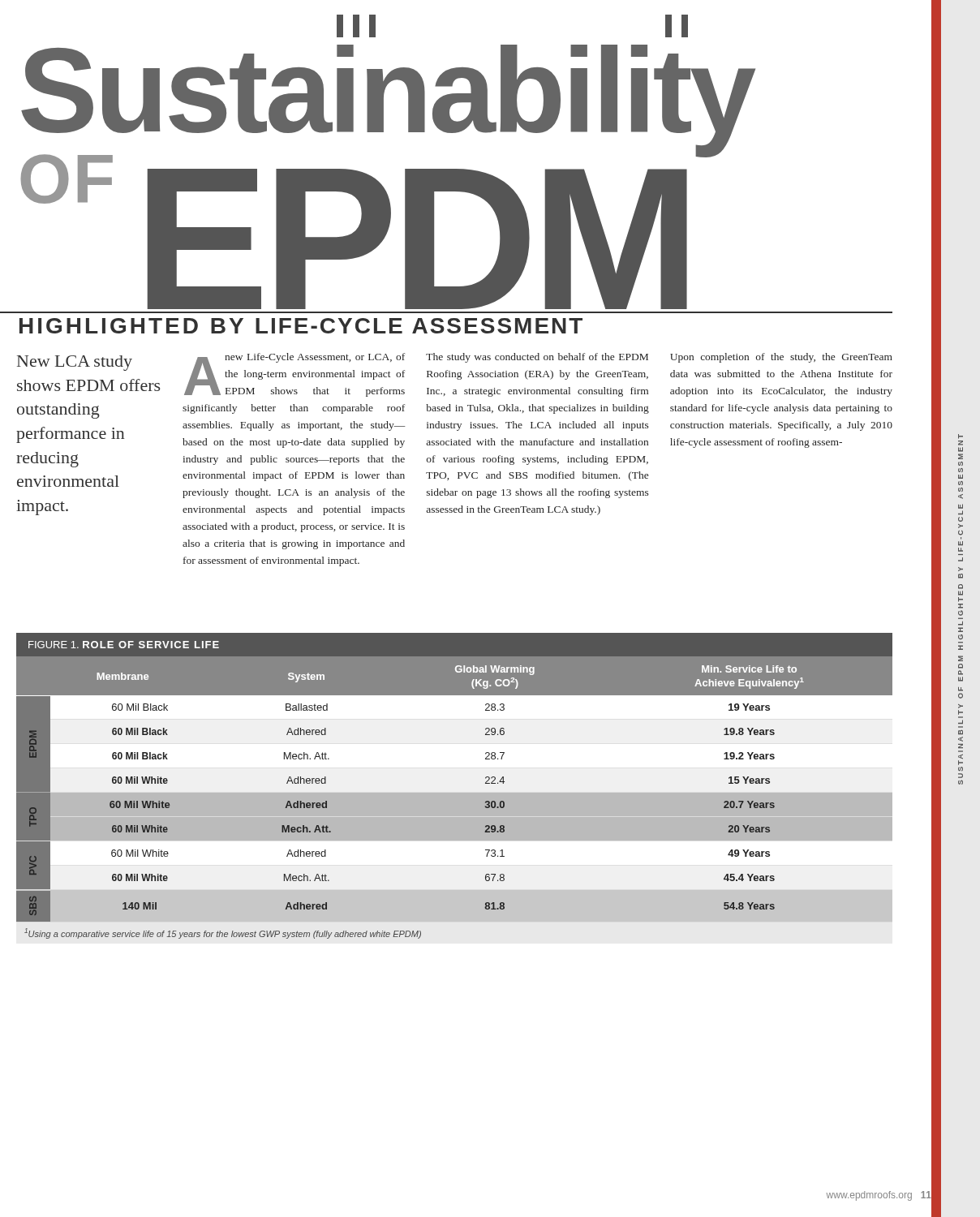Find the text block starting "The study was conducted"
Screen dimensions: 1217x980
point(537,433)
